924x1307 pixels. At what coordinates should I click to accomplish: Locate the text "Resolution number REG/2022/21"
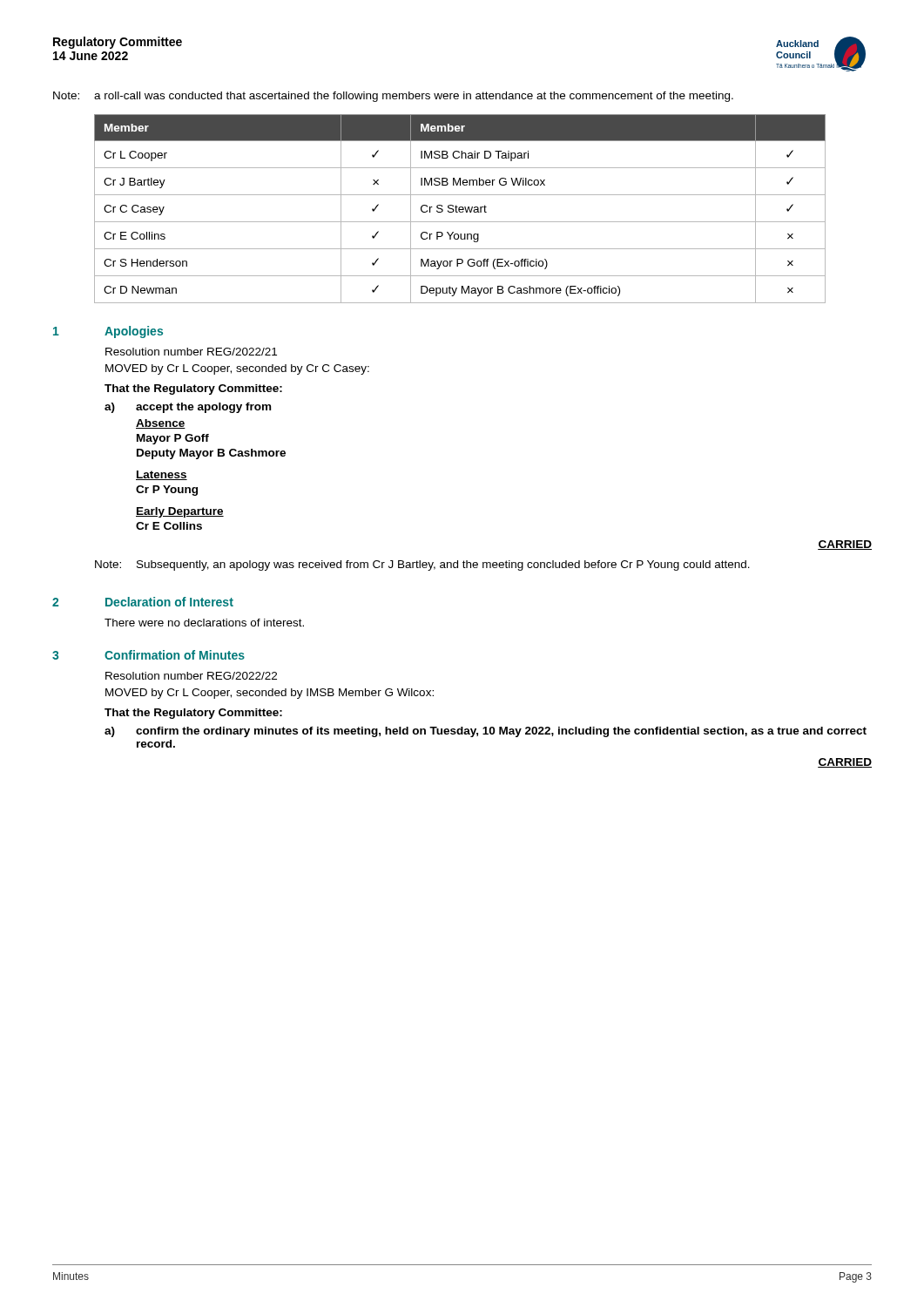[x=191, y=352]
